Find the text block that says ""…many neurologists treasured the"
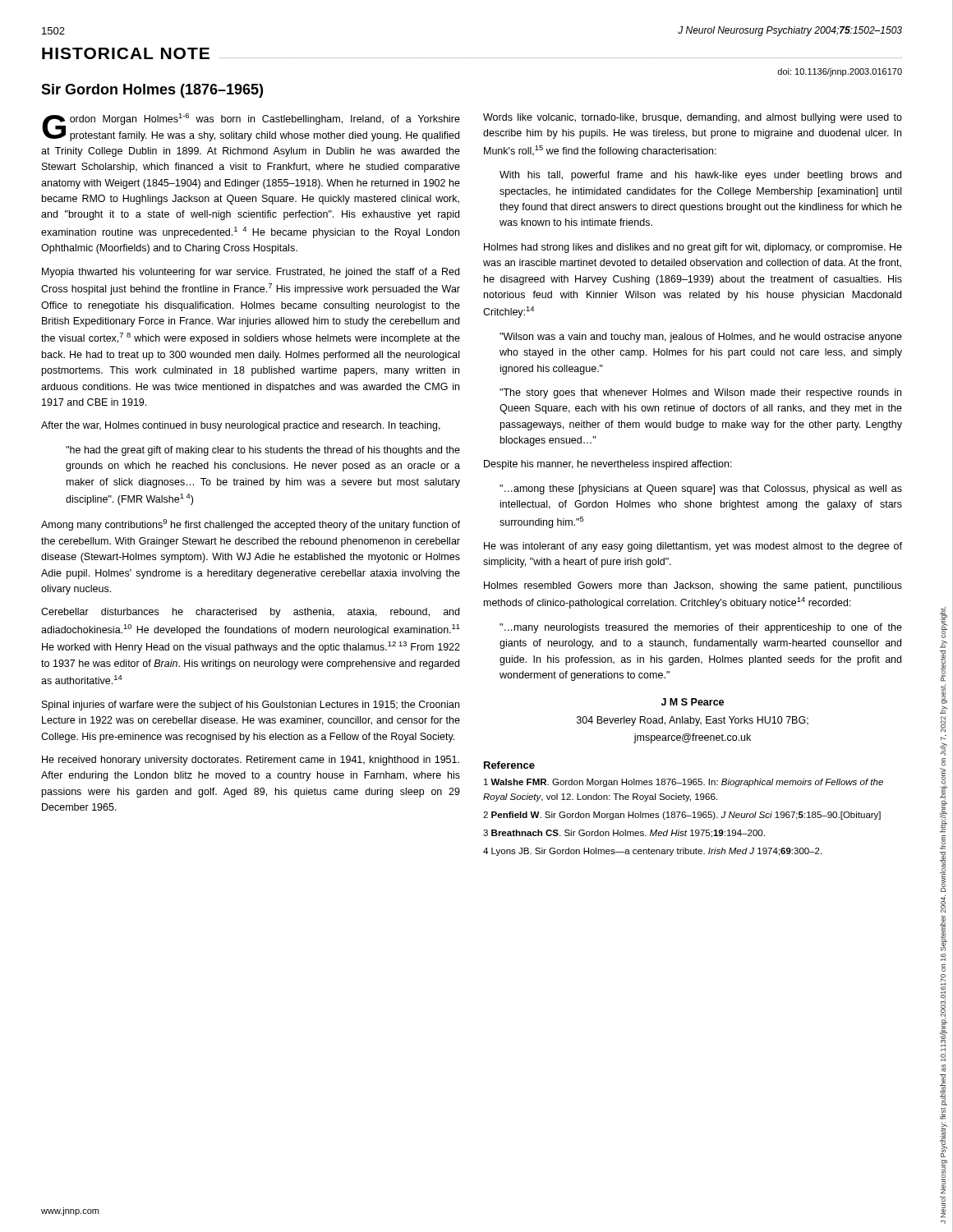Viewport: 953px width, 1232px height. click(701, 652)
